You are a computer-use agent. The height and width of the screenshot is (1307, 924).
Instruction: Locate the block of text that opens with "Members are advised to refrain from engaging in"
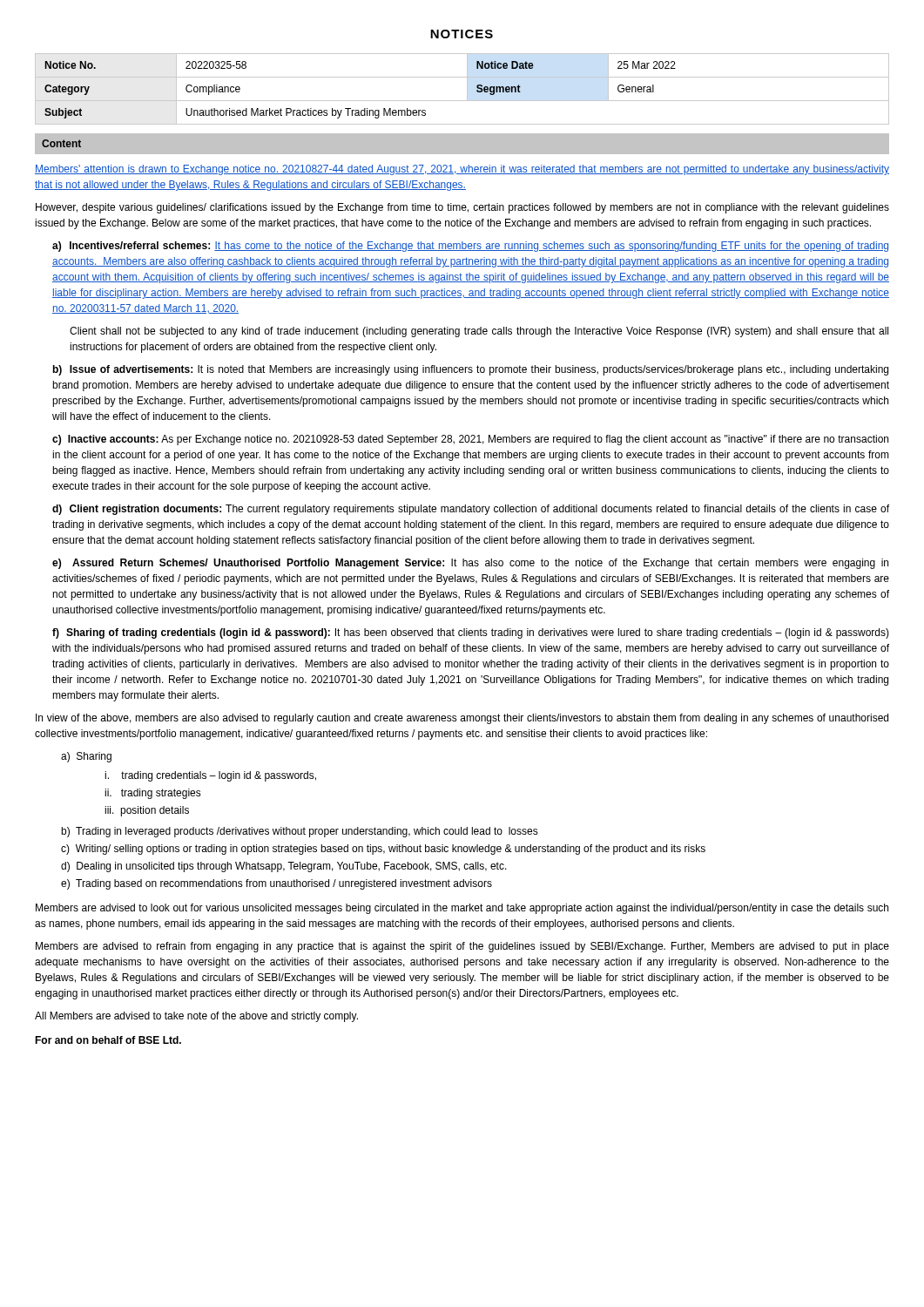tap(462, 970)
